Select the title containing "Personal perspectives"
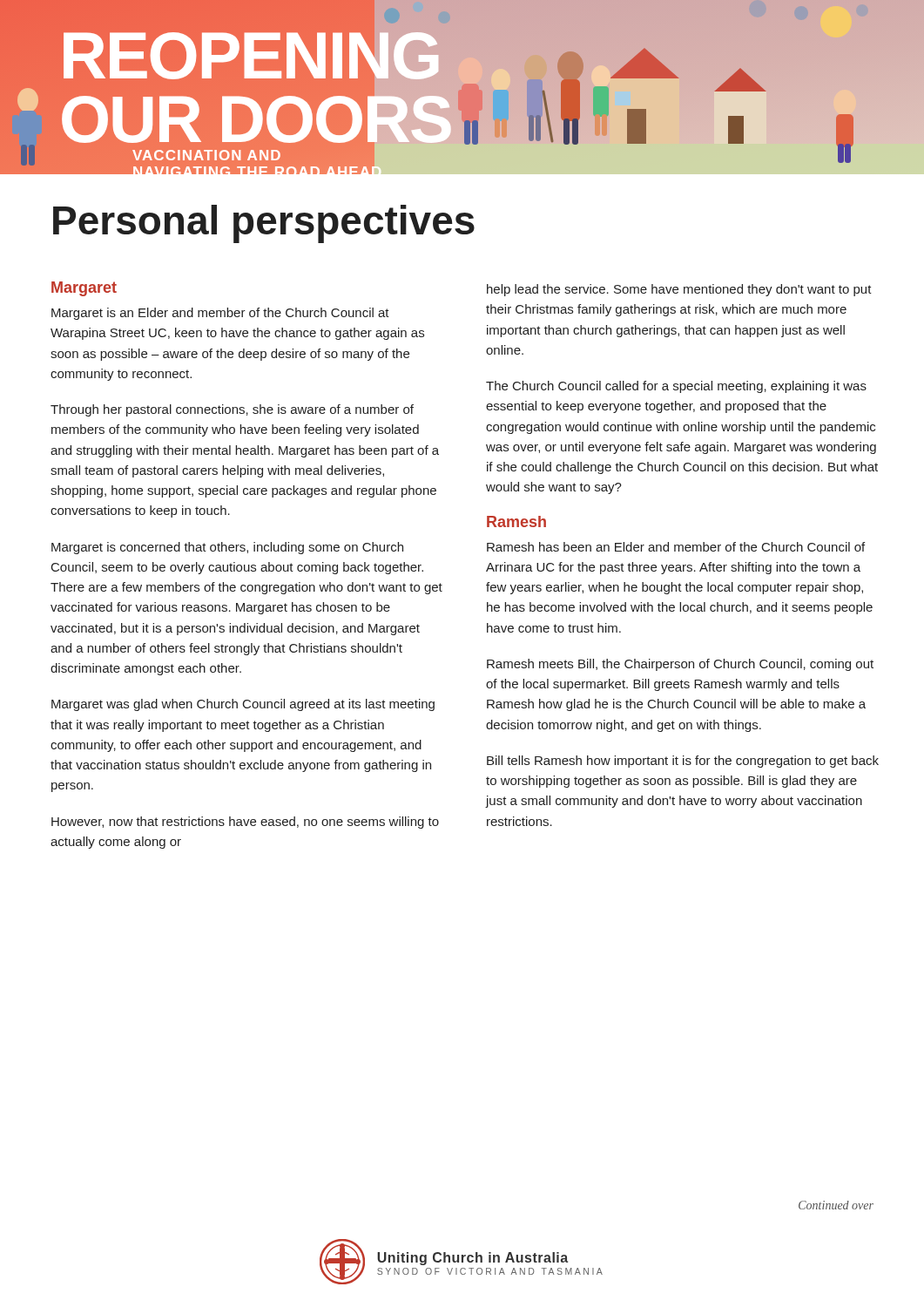The image size is (924, 1307). click(263, 221)
